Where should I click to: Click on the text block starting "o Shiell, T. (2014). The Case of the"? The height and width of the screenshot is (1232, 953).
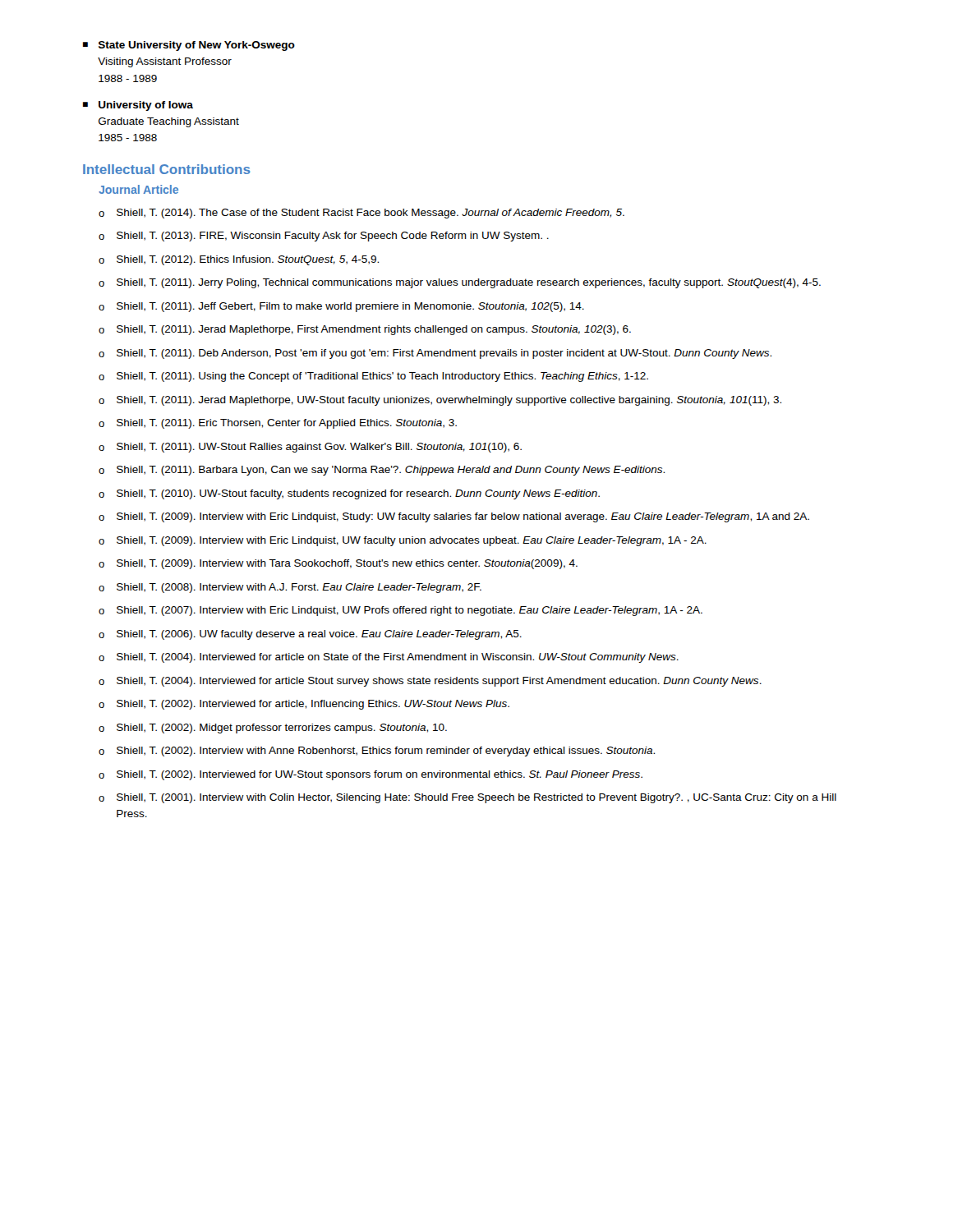485,213
